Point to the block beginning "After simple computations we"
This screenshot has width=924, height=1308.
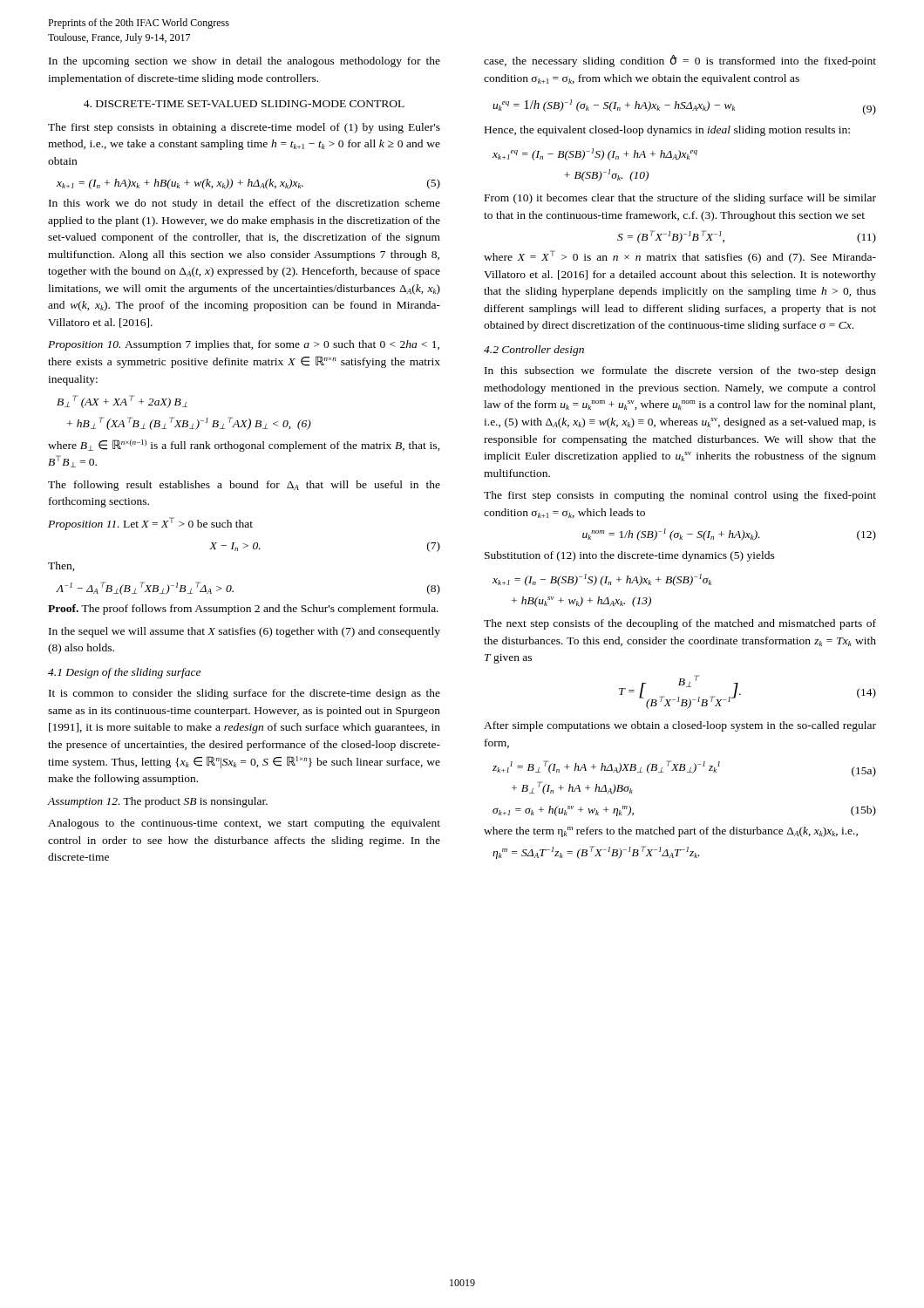pyautogui.click(x=680, y=734)
